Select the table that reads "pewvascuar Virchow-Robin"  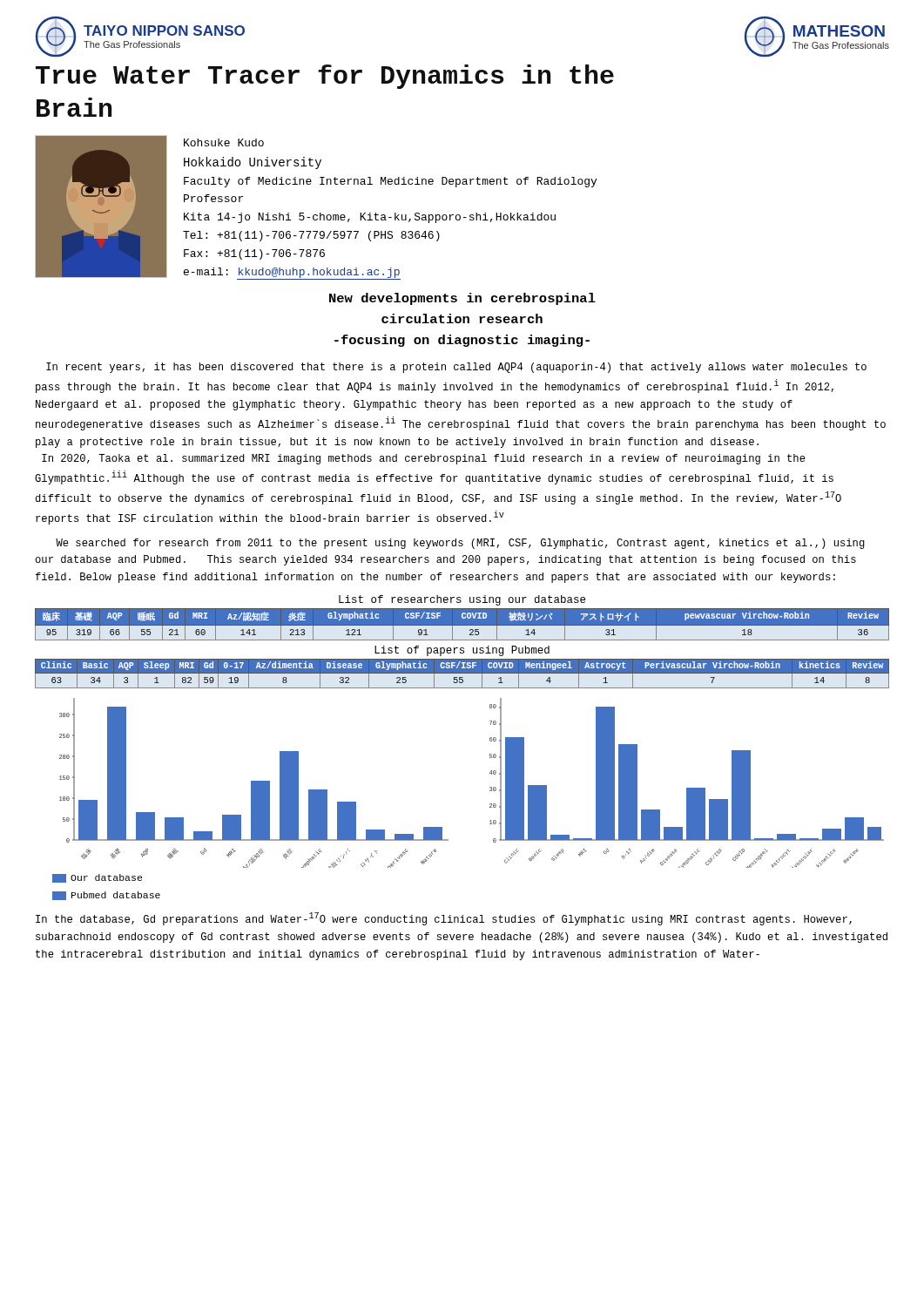[x=462, y=624]
